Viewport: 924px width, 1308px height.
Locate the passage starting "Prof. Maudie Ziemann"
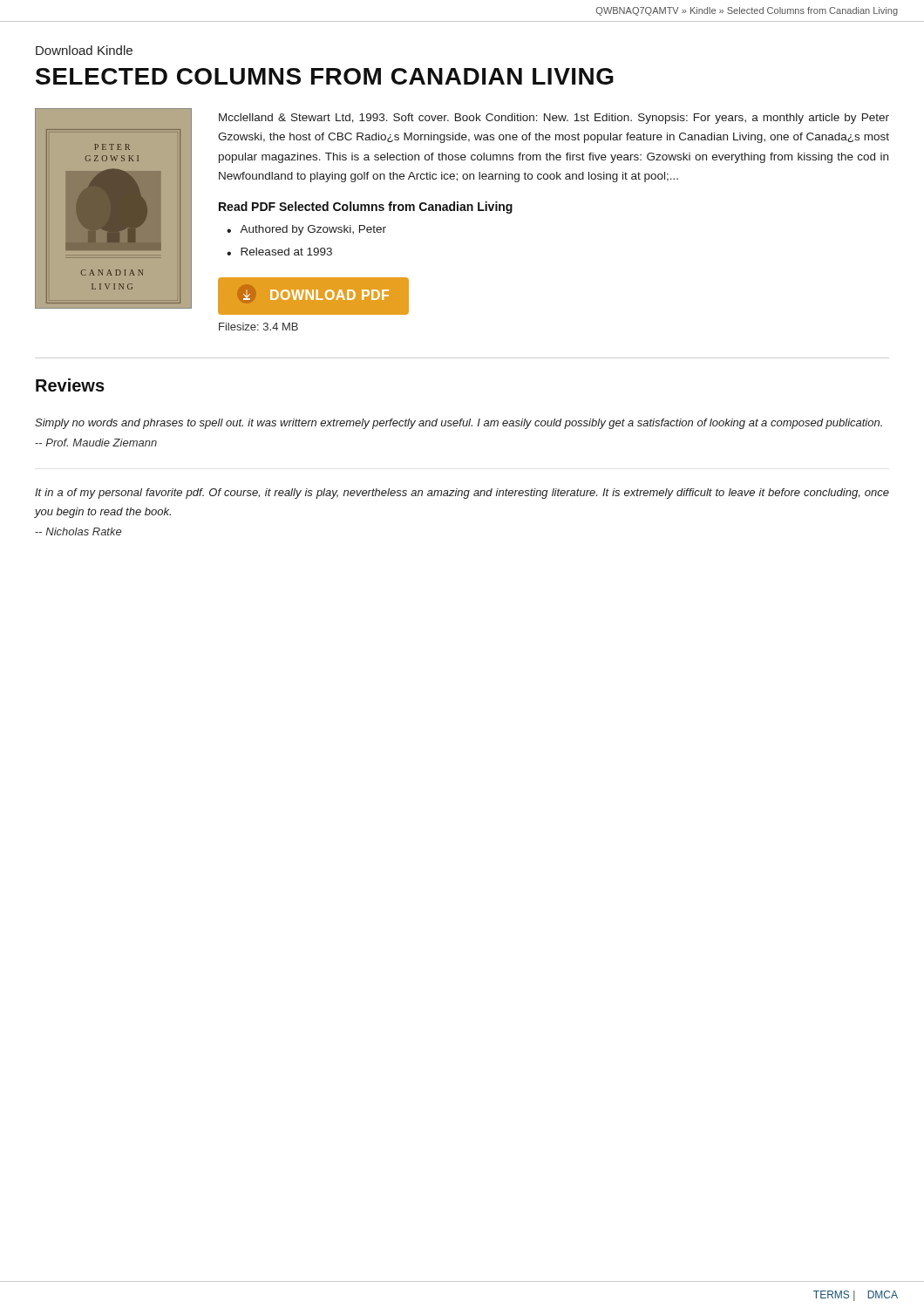tap(96, 442)
